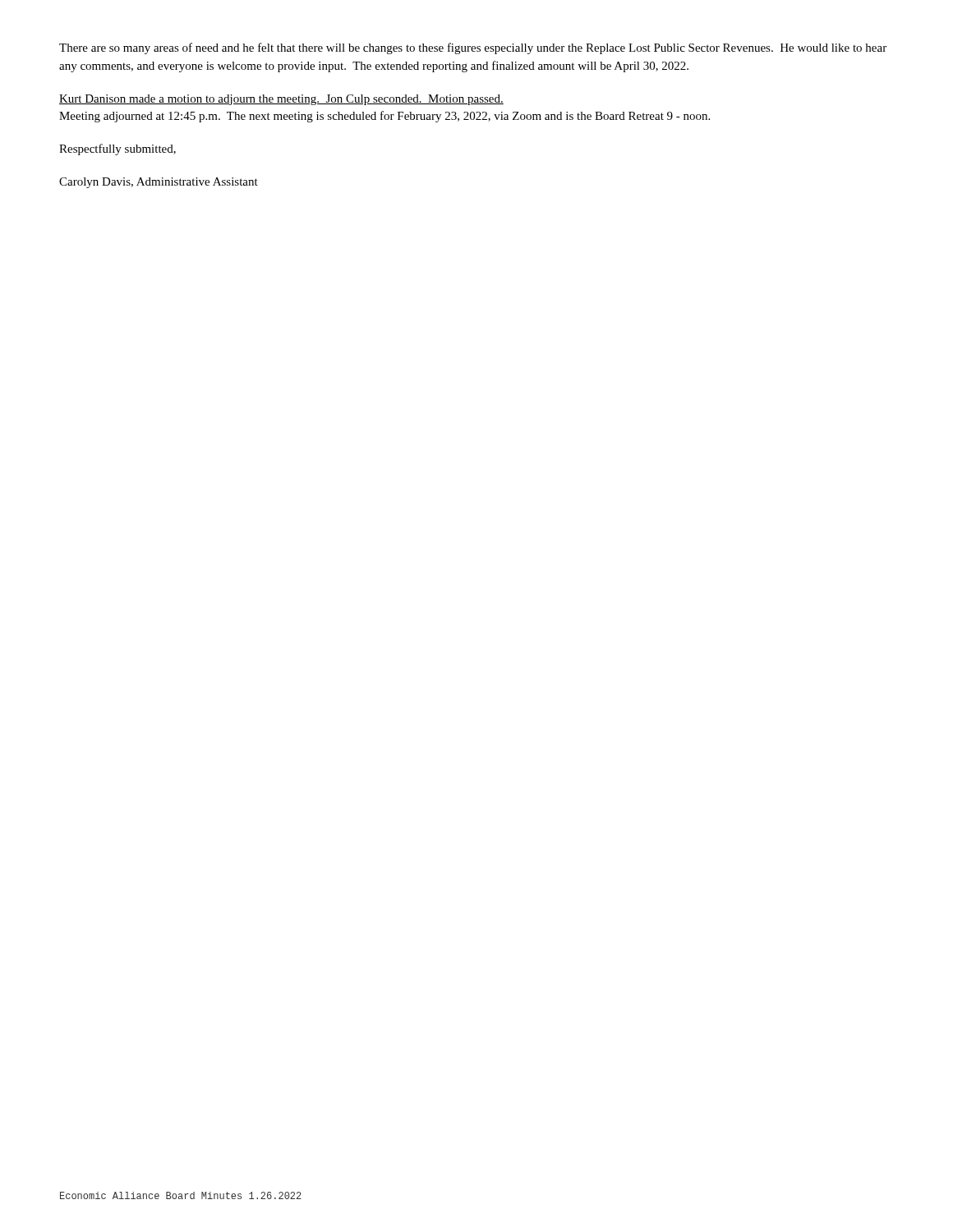Find the block on this page that starts "There are so many areas of need and"
This screenshot has width=953, height=1232.
(473, 57)
